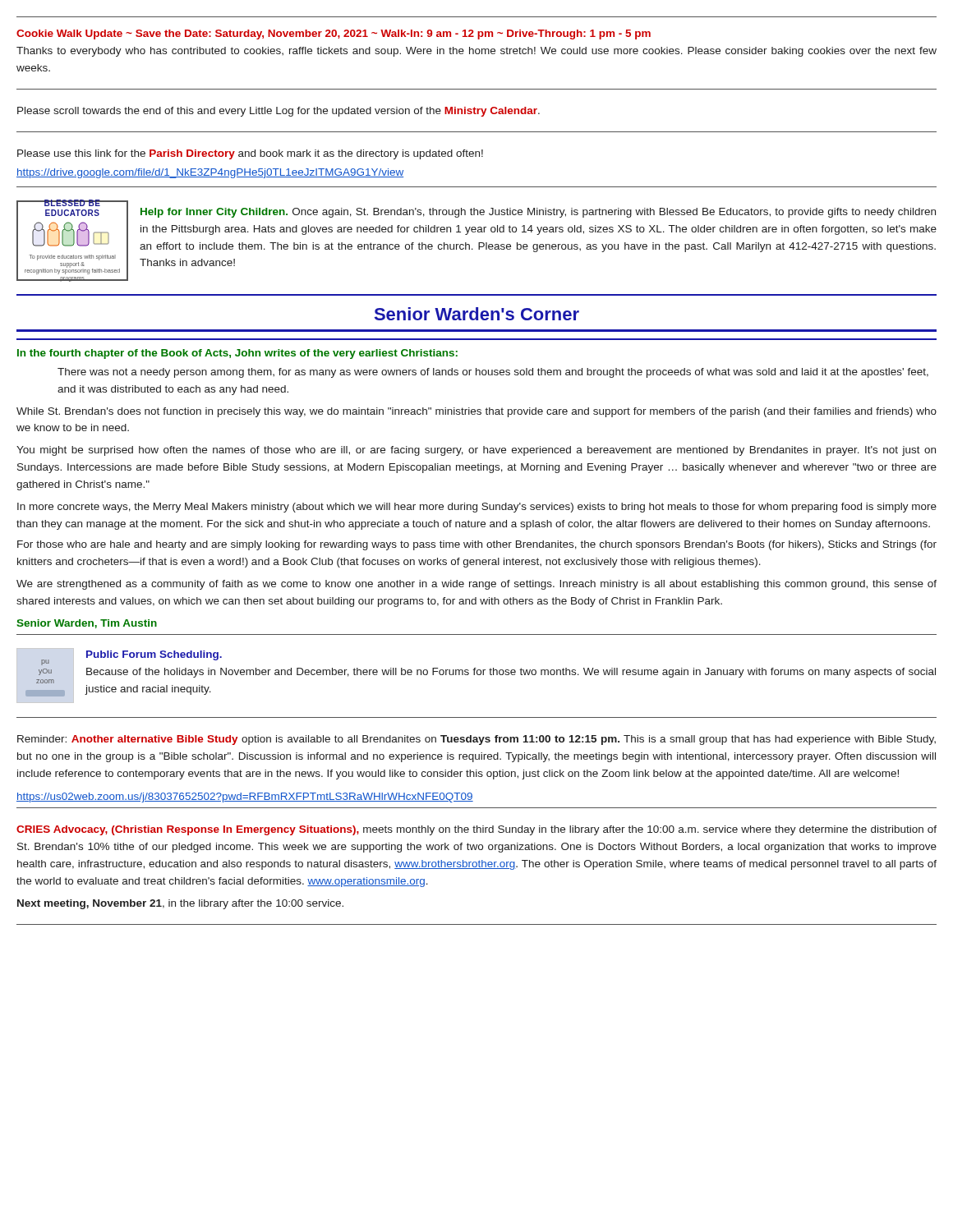Select the text starting "Senior Warden's Corner"
953x1232 pixels.
click(476, 314)
